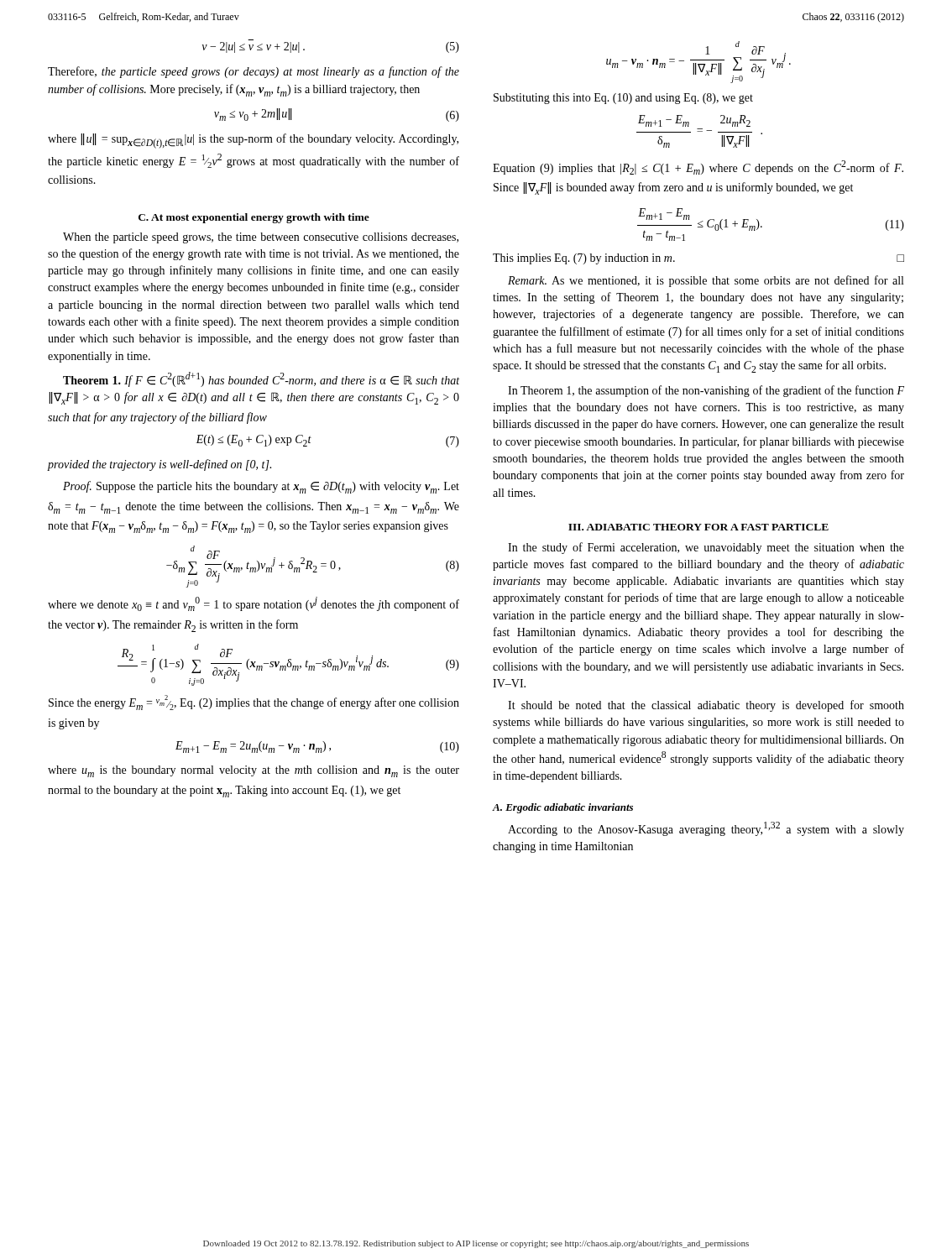Navigate to the text block starting "um − vm · nm = −"
Viewport: 952px width, 1259px height.
(x=698, y=62)
